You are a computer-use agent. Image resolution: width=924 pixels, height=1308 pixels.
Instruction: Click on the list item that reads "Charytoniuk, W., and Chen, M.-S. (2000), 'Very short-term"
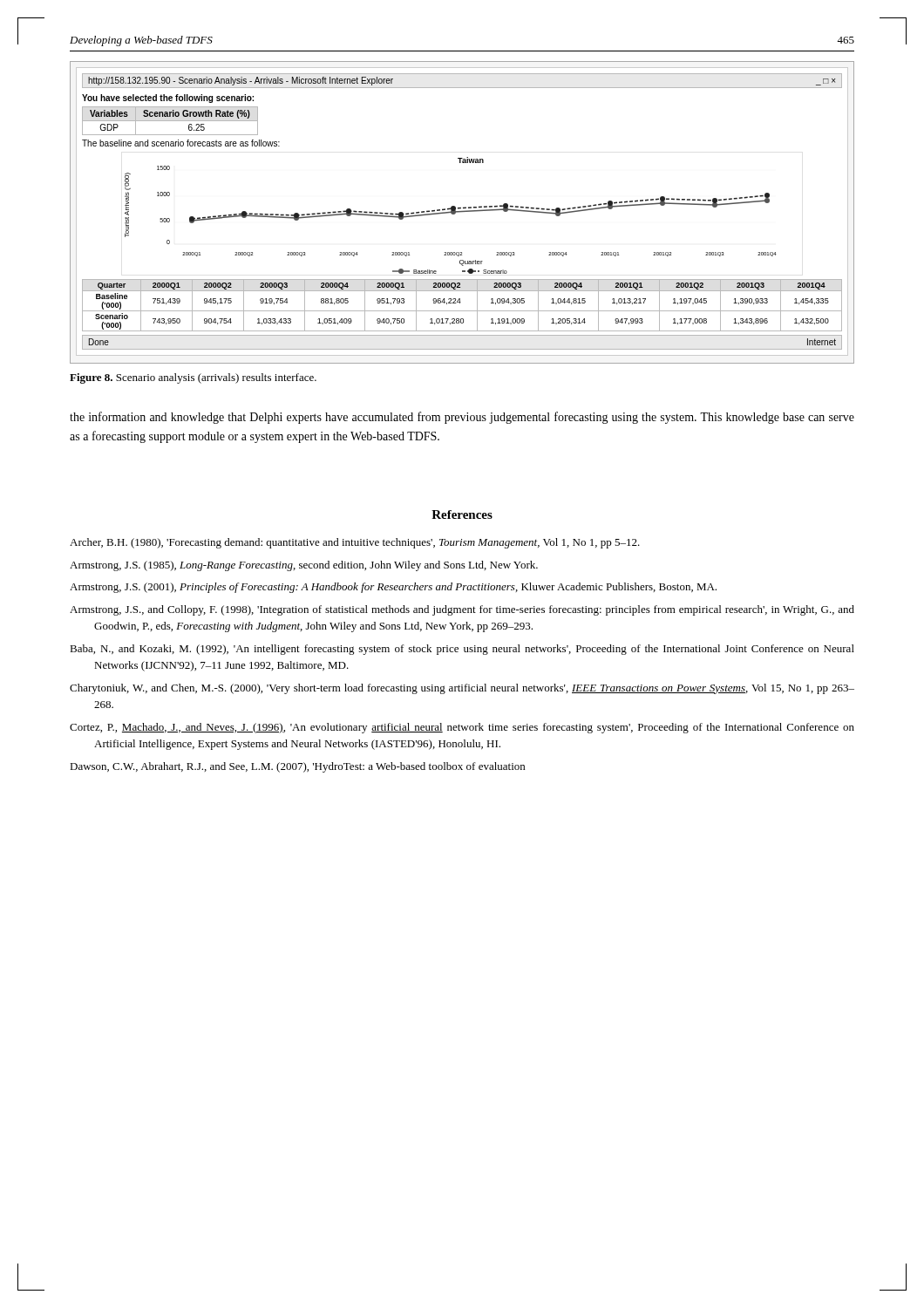462,696
